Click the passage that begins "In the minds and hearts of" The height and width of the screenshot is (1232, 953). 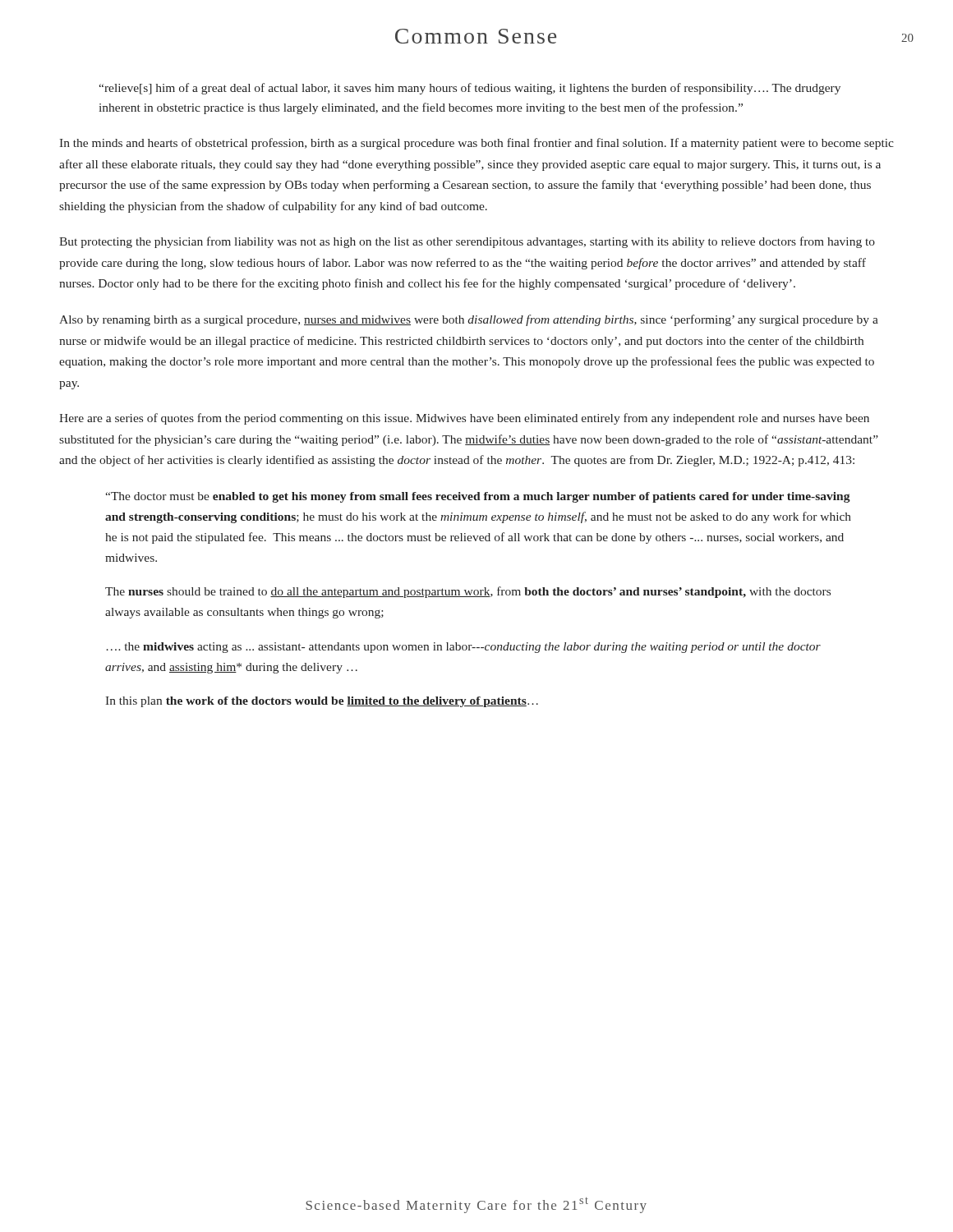pos(476,174)
